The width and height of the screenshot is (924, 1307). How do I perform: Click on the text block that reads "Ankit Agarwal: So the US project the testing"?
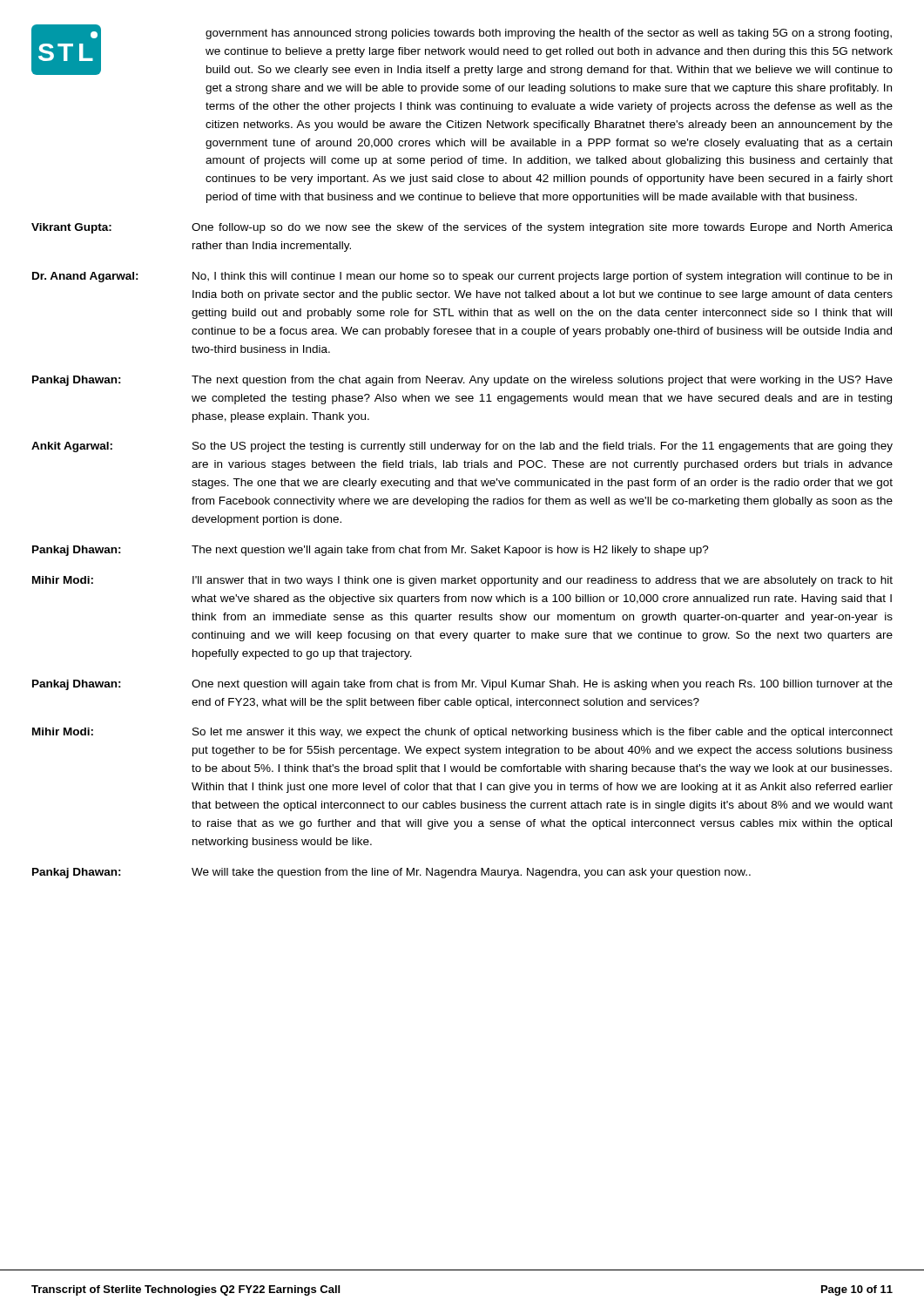tap(462, 483)
